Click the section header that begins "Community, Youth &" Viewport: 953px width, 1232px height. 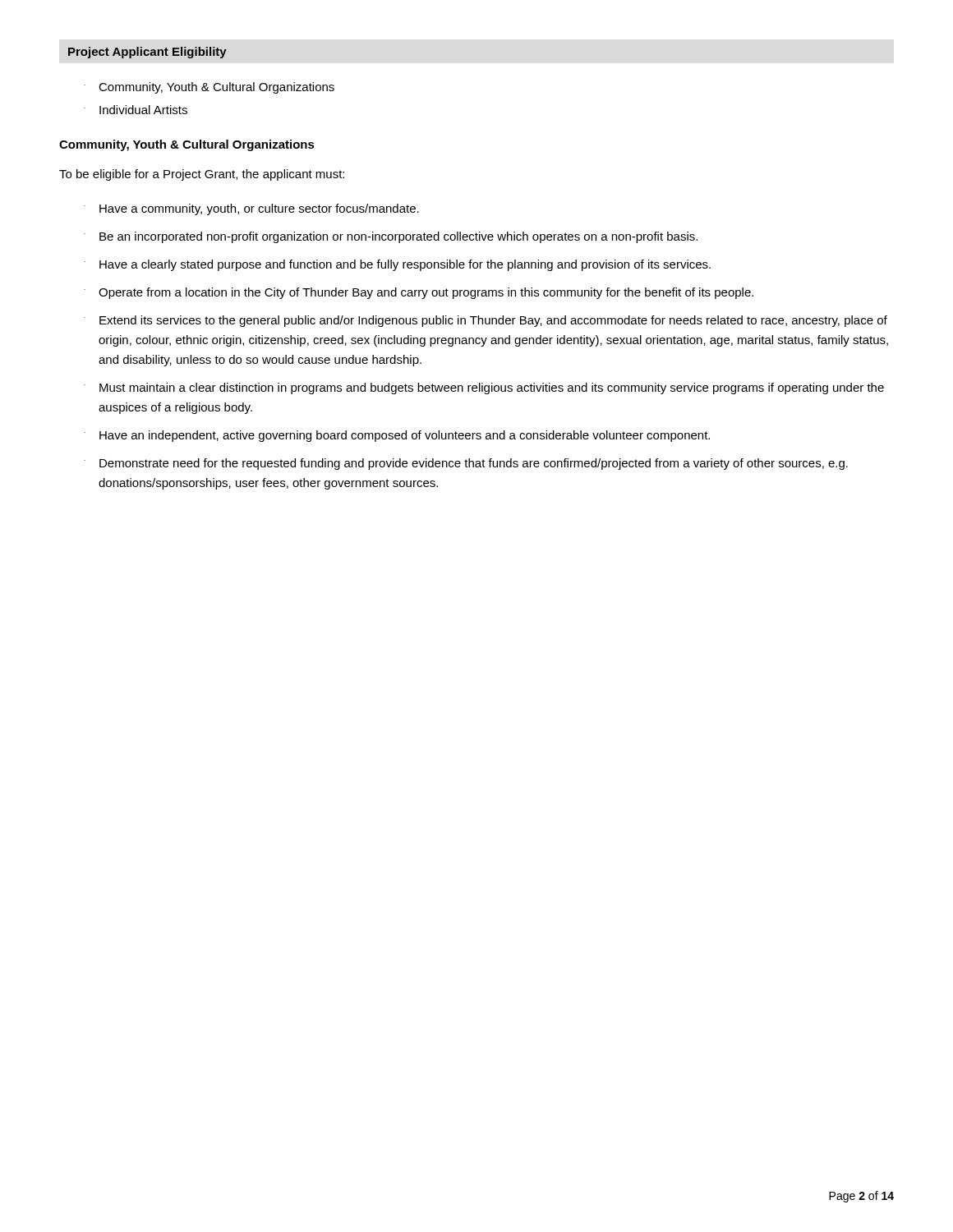click(187, 144)
